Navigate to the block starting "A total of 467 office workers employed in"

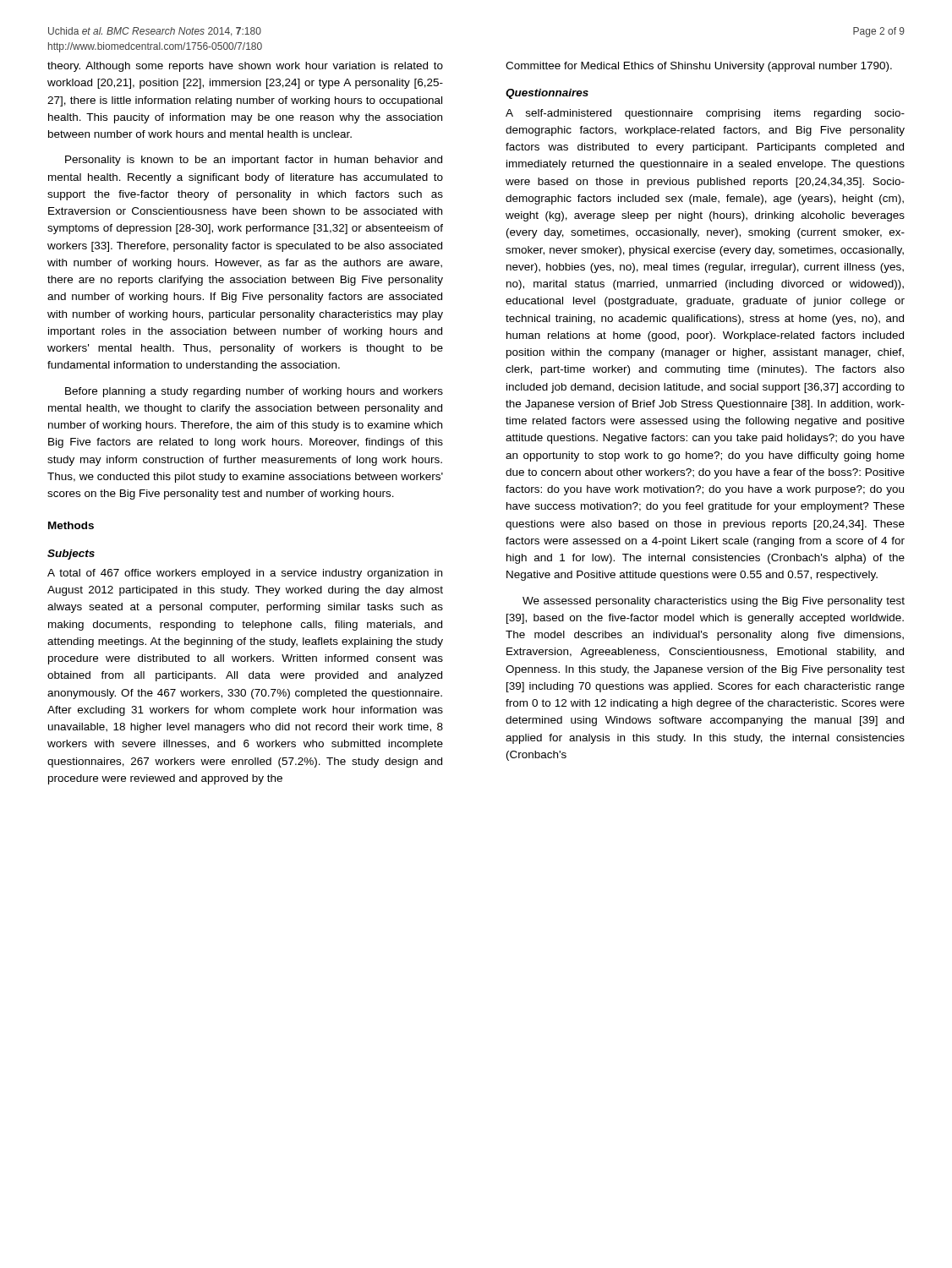click(x=245, y=676)
